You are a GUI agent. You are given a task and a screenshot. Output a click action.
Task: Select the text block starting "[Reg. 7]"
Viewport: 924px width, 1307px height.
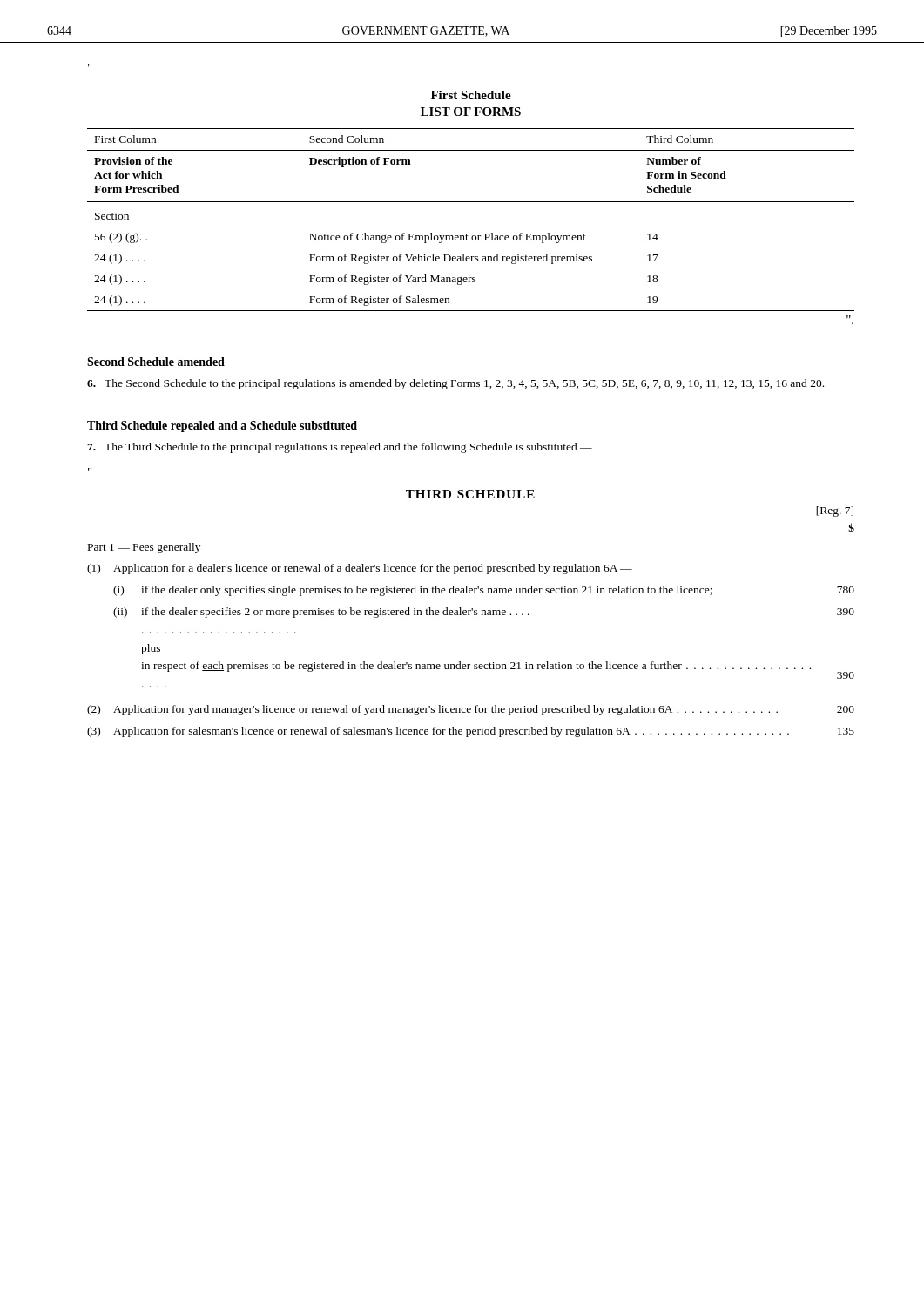click(x=835, y=510)
